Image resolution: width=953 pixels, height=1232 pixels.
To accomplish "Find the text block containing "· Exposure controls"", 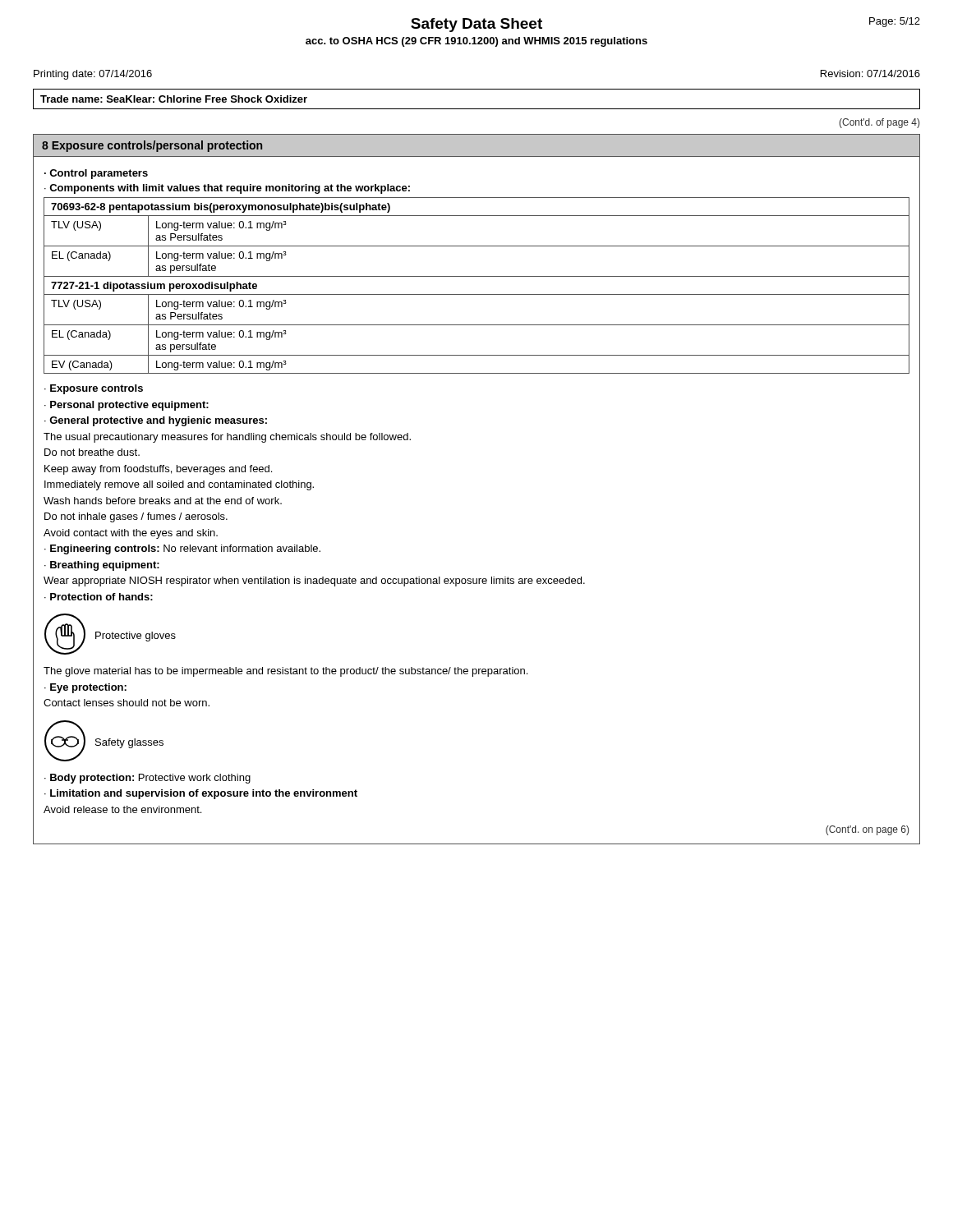I will pos(314,492).
